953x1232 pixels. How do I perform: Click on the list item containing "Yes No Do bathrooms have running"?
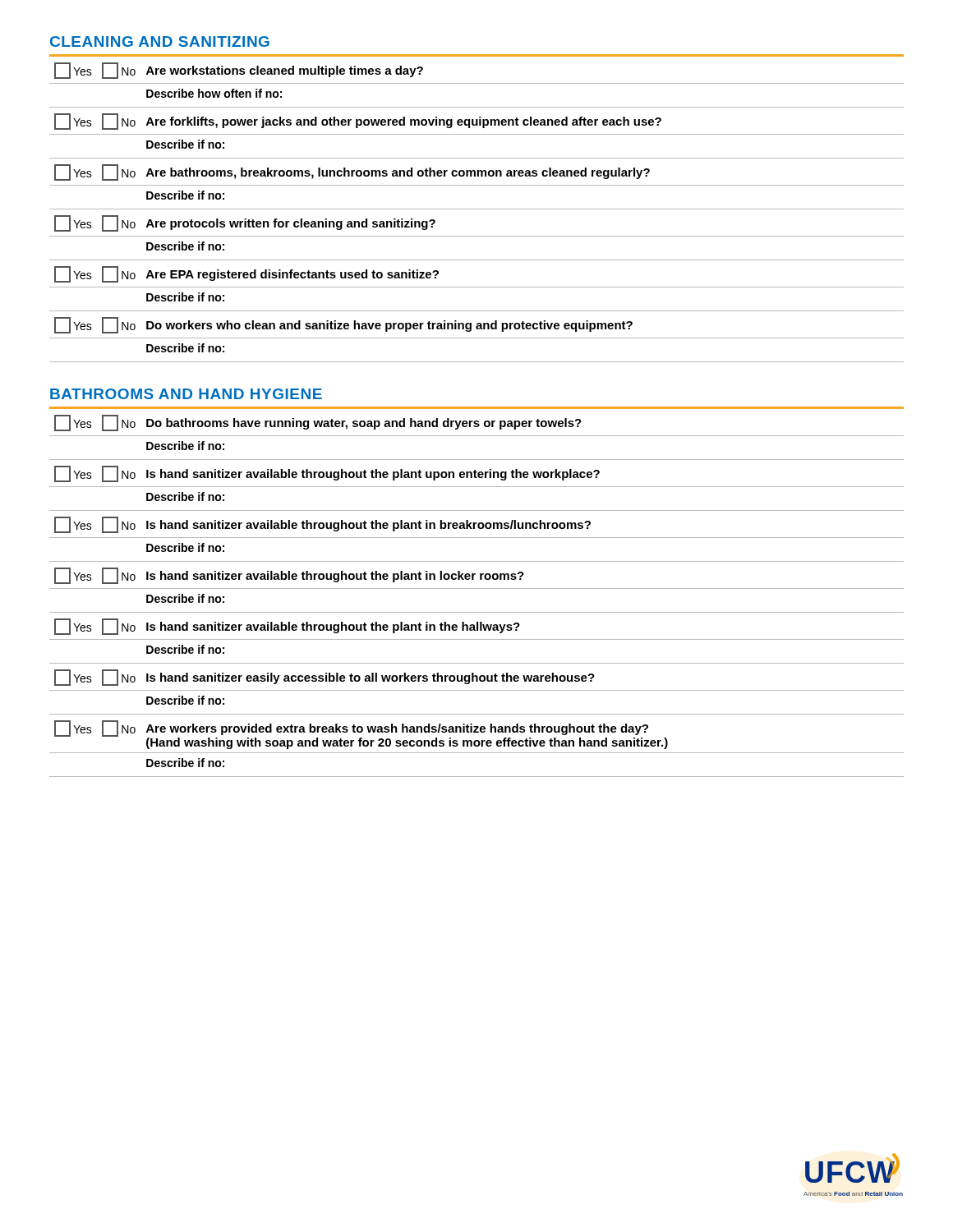476,423
